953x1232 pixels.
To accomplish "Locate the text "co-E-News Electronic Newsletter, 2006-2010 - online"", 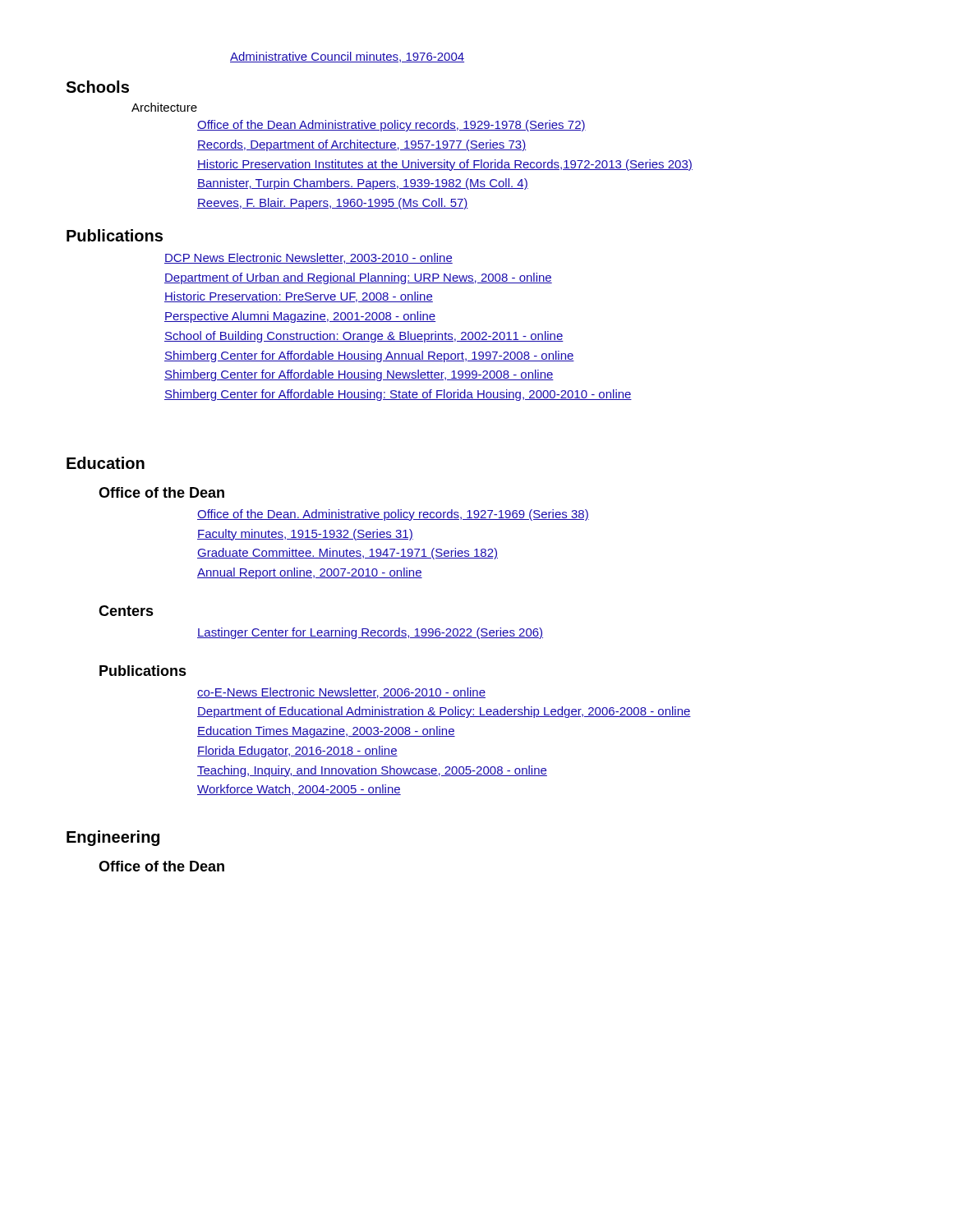I will [x=341, y=692].
